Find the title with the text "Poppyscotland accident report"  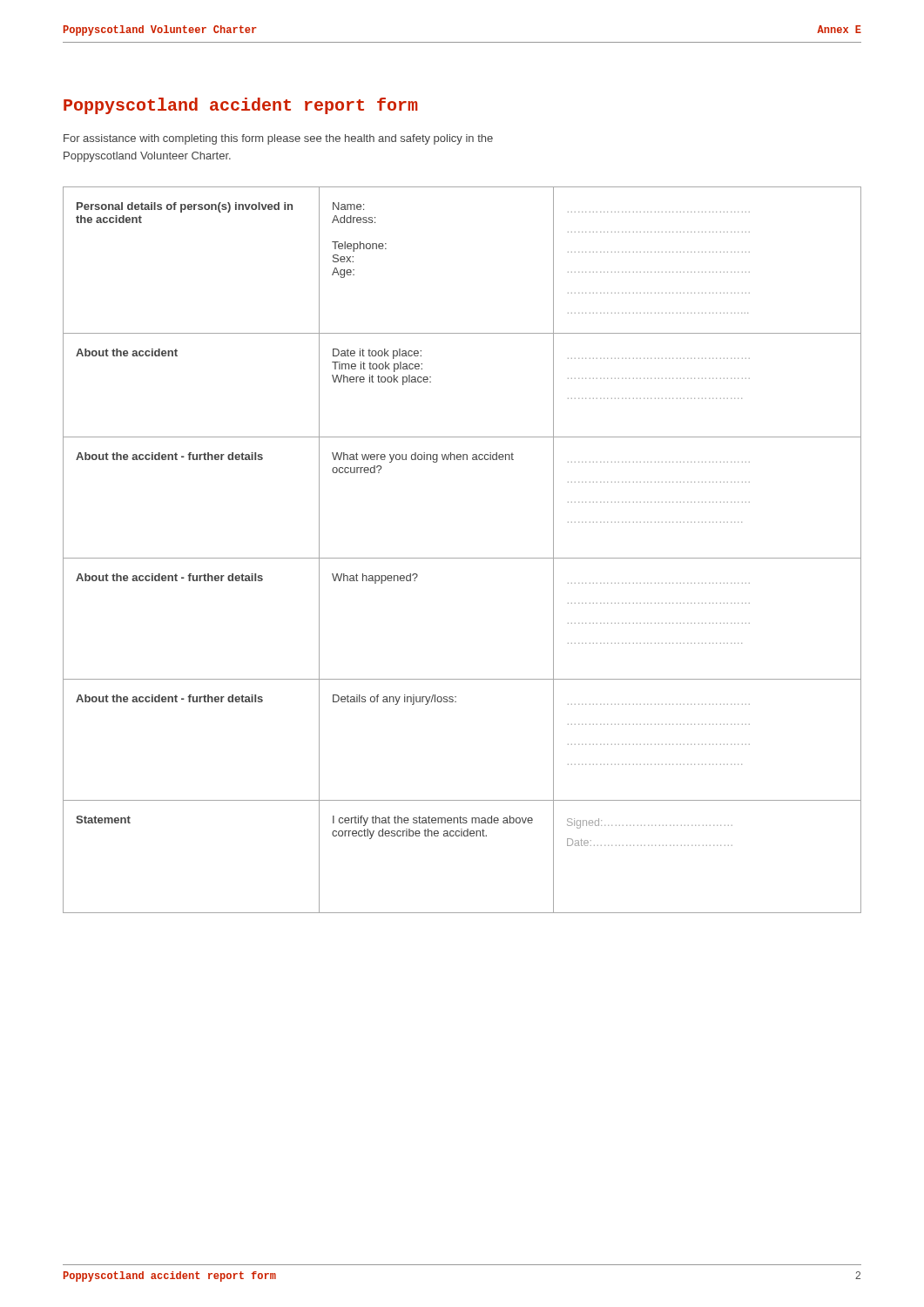[240, 106]
